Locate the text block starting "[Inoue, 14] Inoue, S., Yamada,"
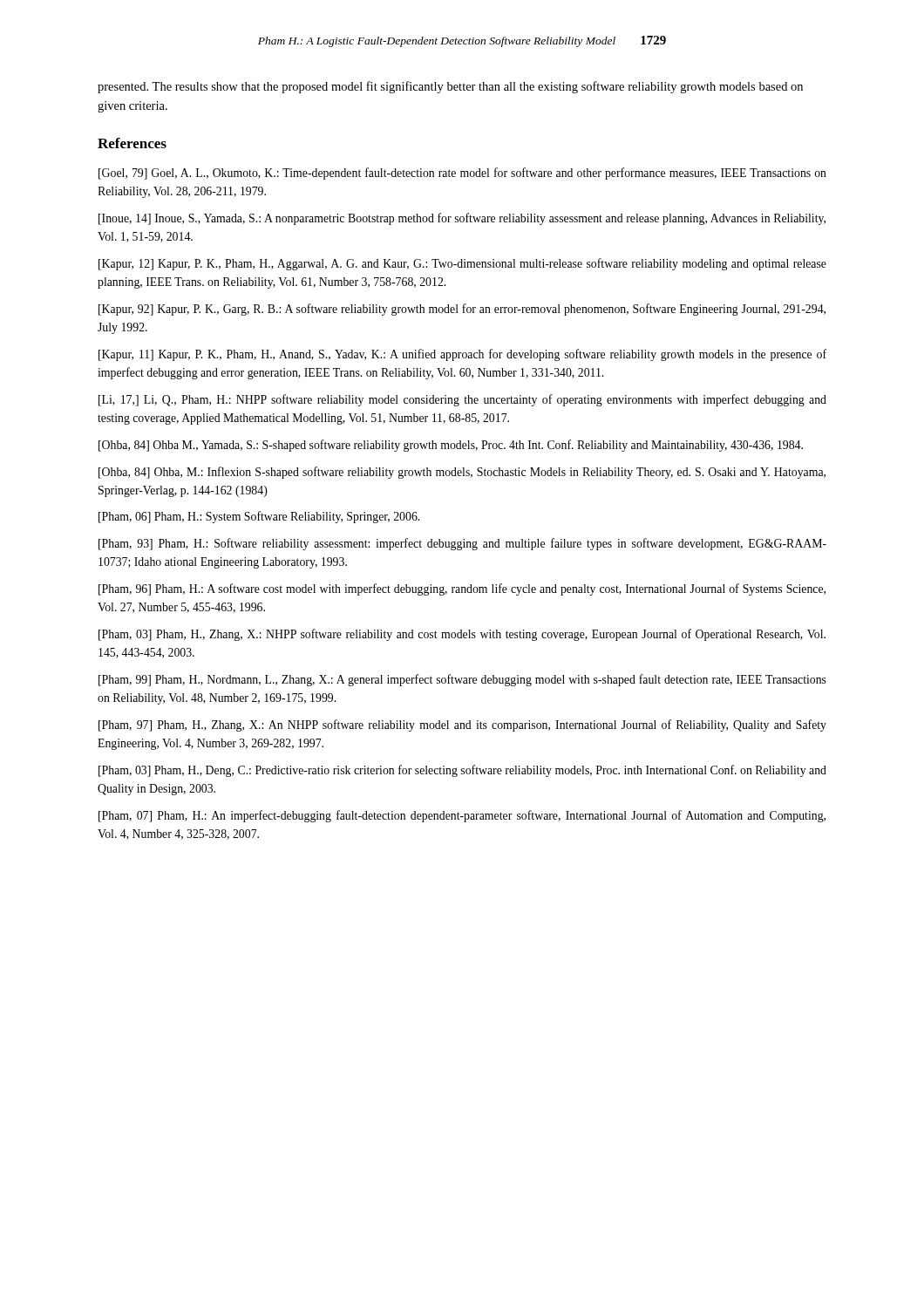This screenshot has width=924, height=1308. tap(462, 227)
